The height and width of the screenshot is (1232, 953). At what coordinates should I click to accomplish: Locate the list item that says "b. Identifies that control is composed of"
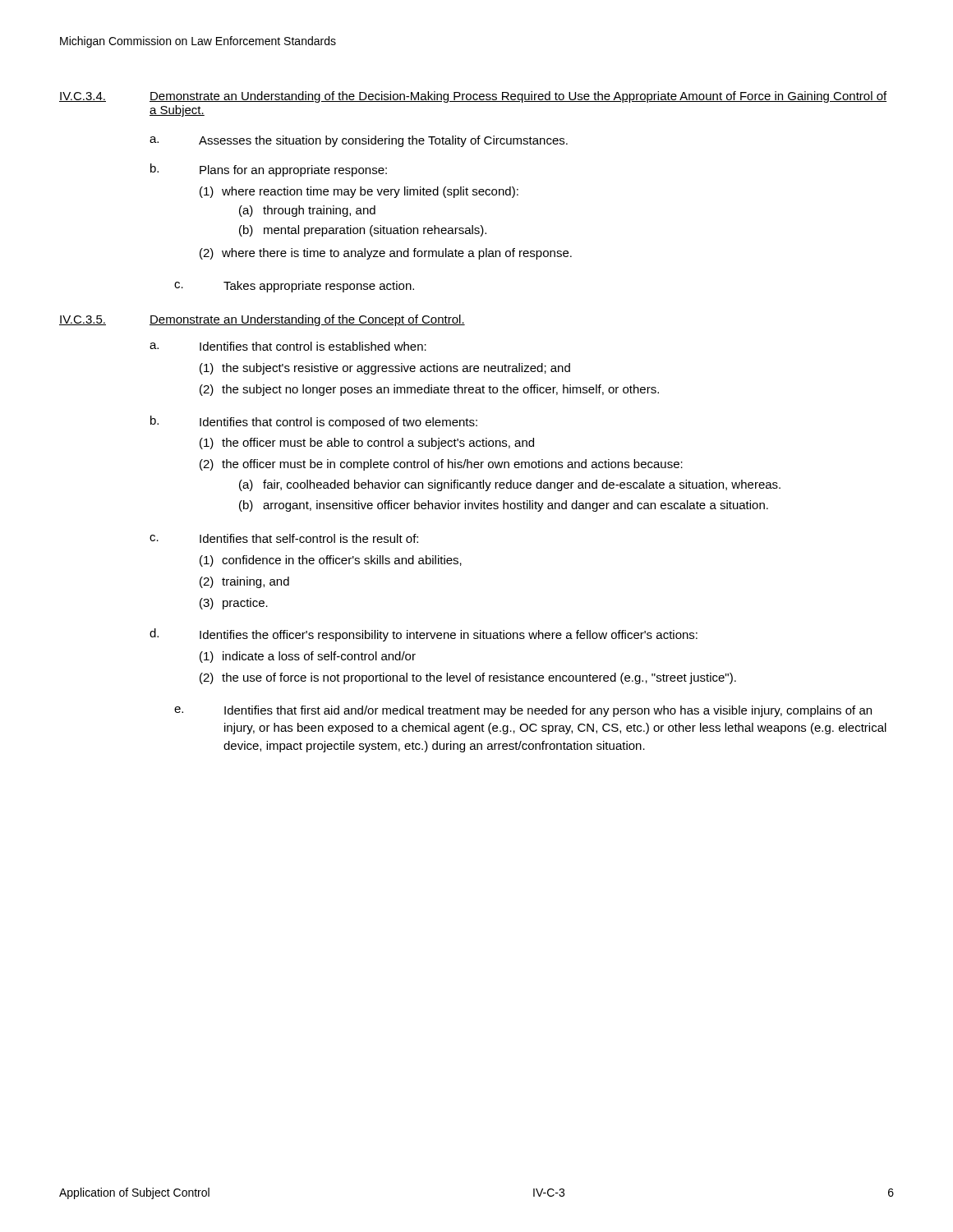tap(522, 466)
